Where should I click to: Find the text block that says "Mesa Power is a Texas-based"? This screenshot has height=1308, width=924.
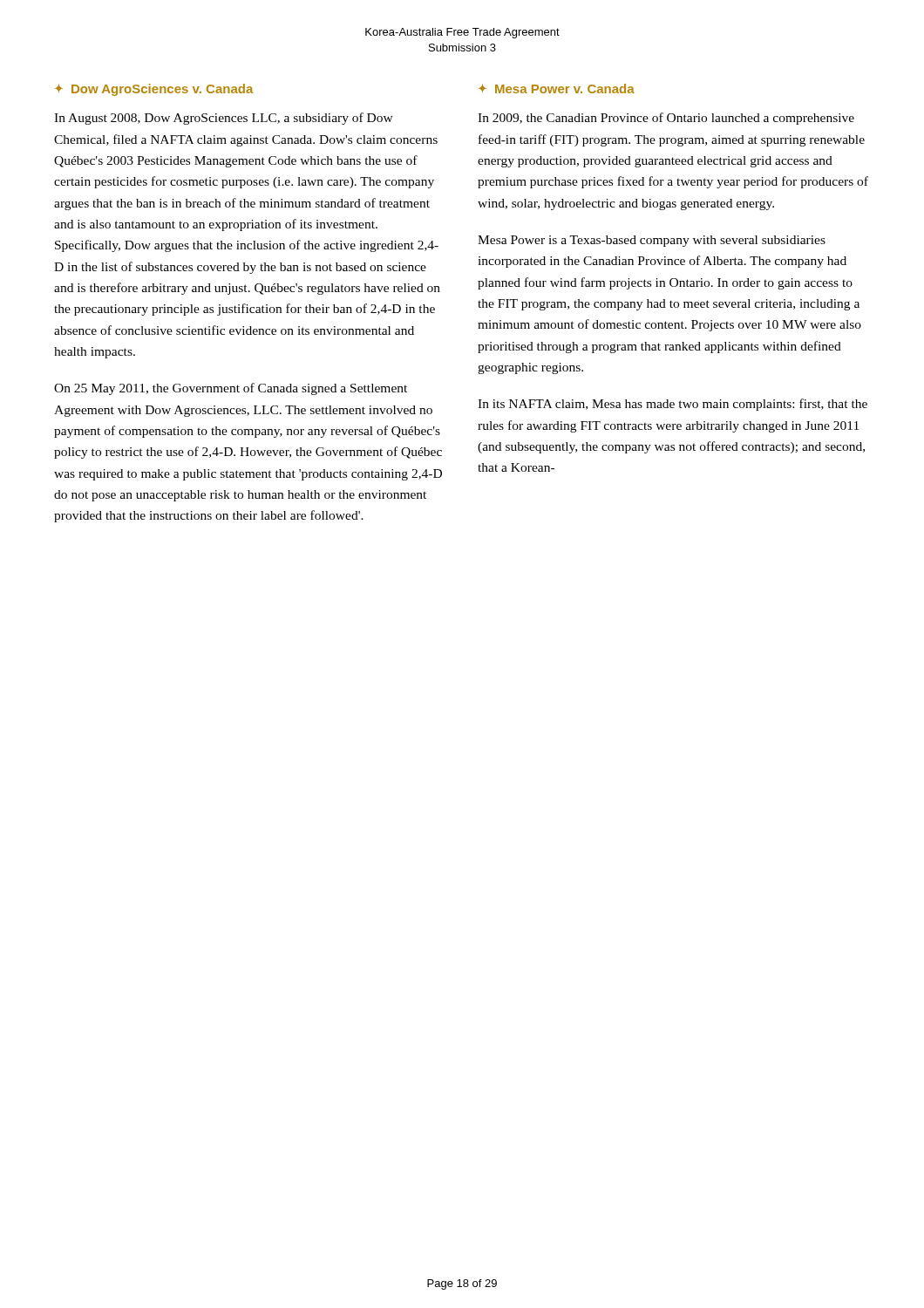(x=670, y=303)
